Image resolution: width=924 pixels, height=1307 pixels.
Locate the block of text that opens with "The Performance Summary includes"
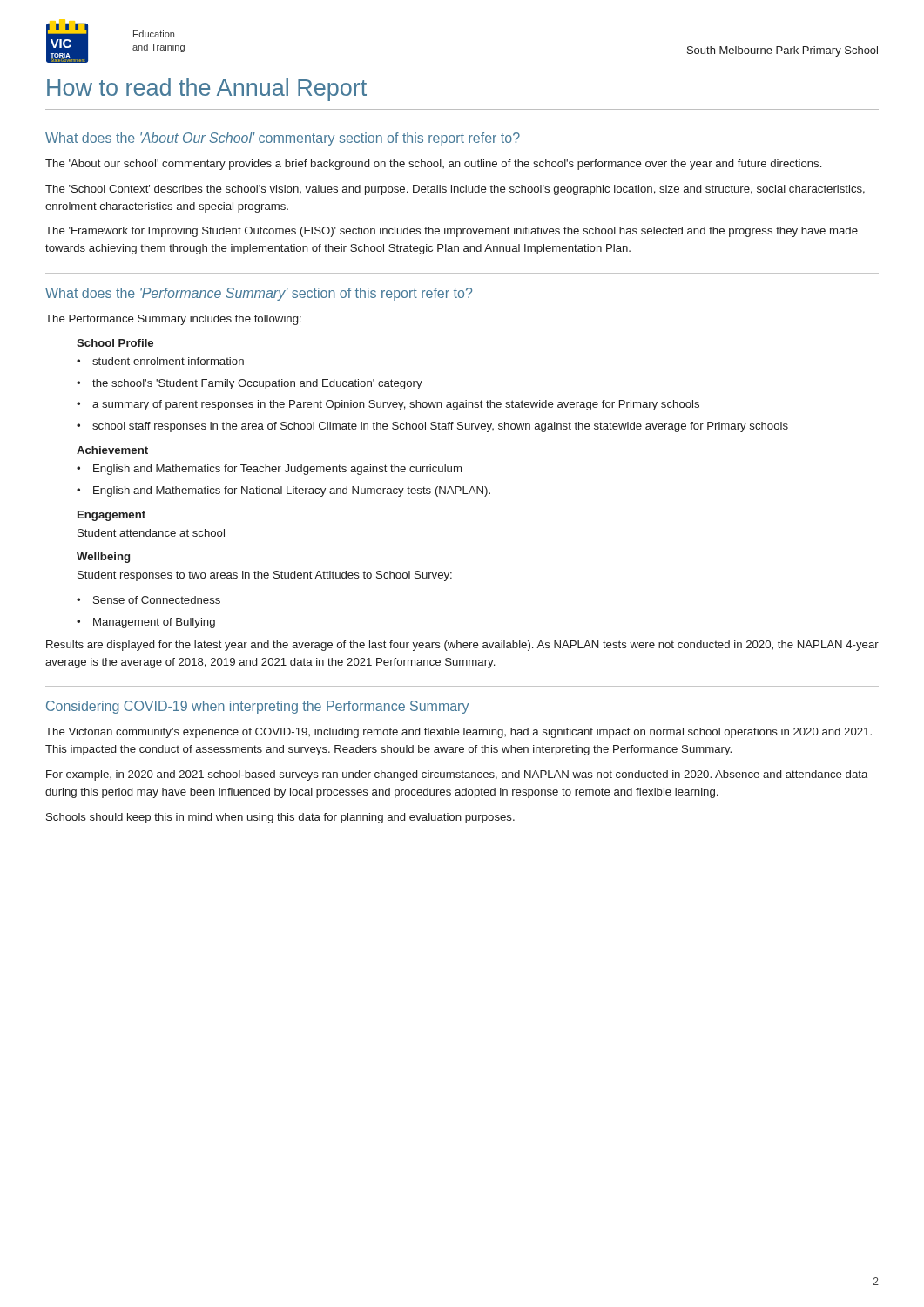pos(174,319)
